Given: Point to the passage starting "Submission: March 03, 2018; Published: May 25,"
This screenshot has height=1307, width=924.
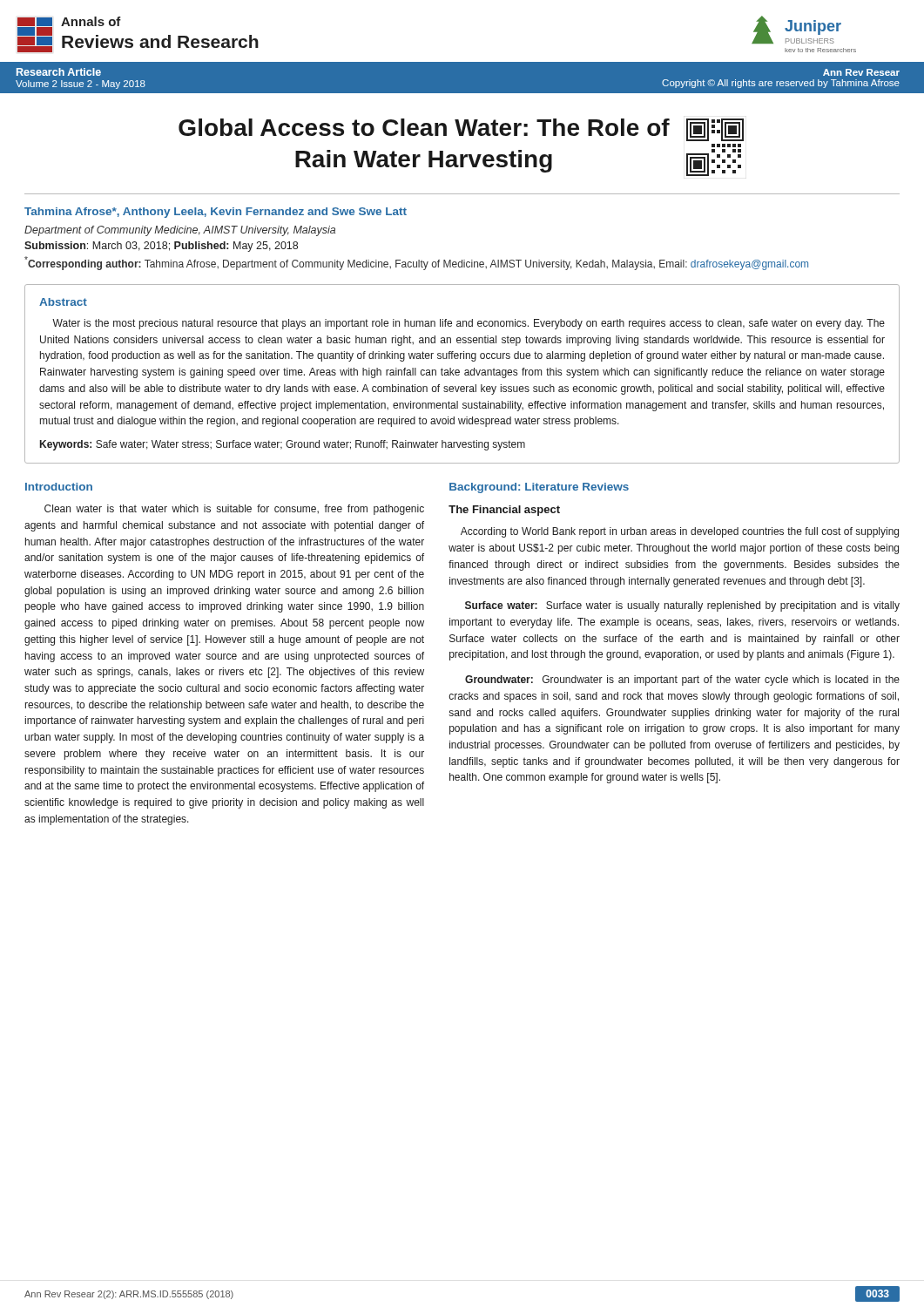Looking at the screenshot, I should 161,246.
